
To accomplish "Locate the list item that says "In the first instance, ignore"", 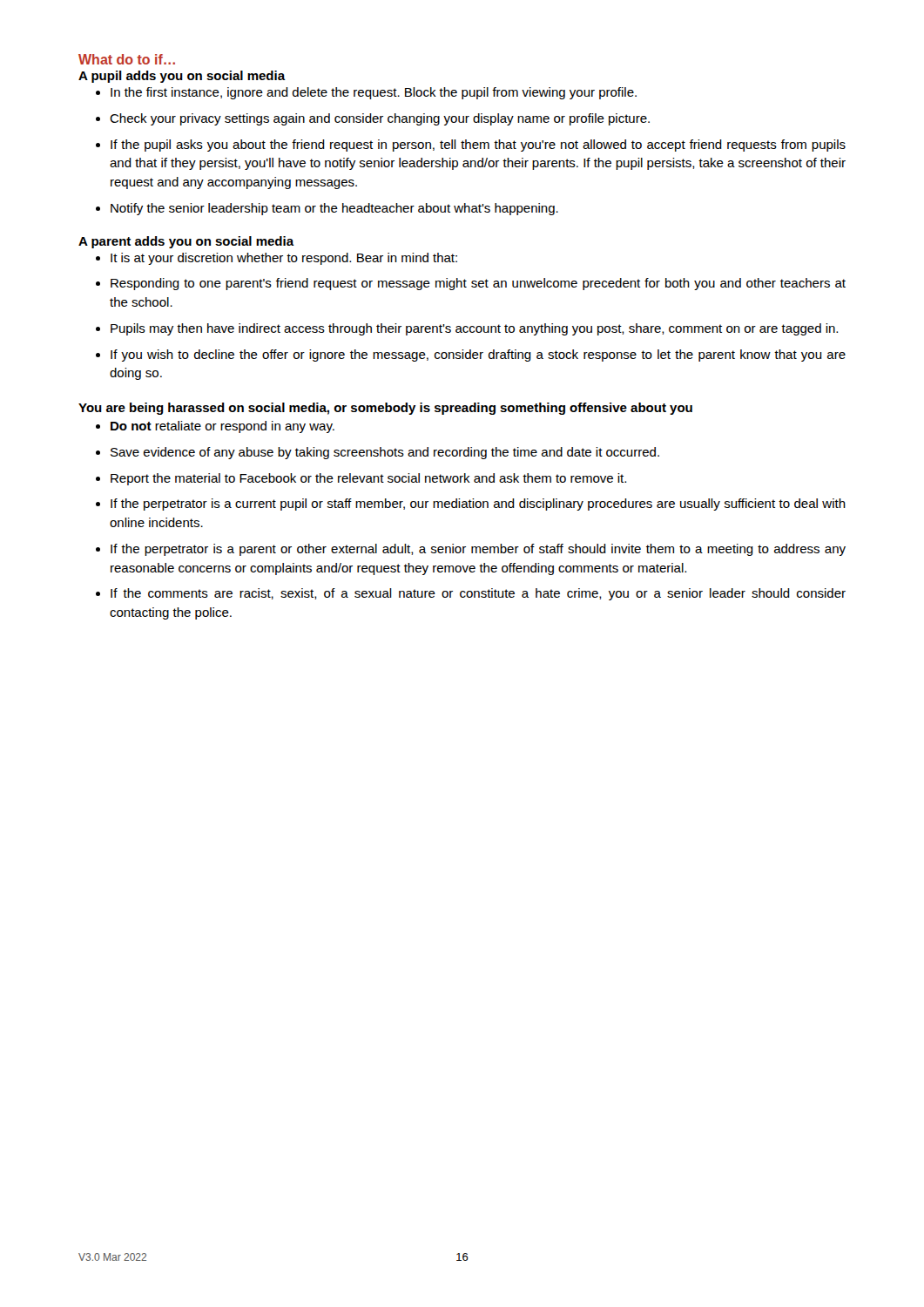I will (374, 92).
